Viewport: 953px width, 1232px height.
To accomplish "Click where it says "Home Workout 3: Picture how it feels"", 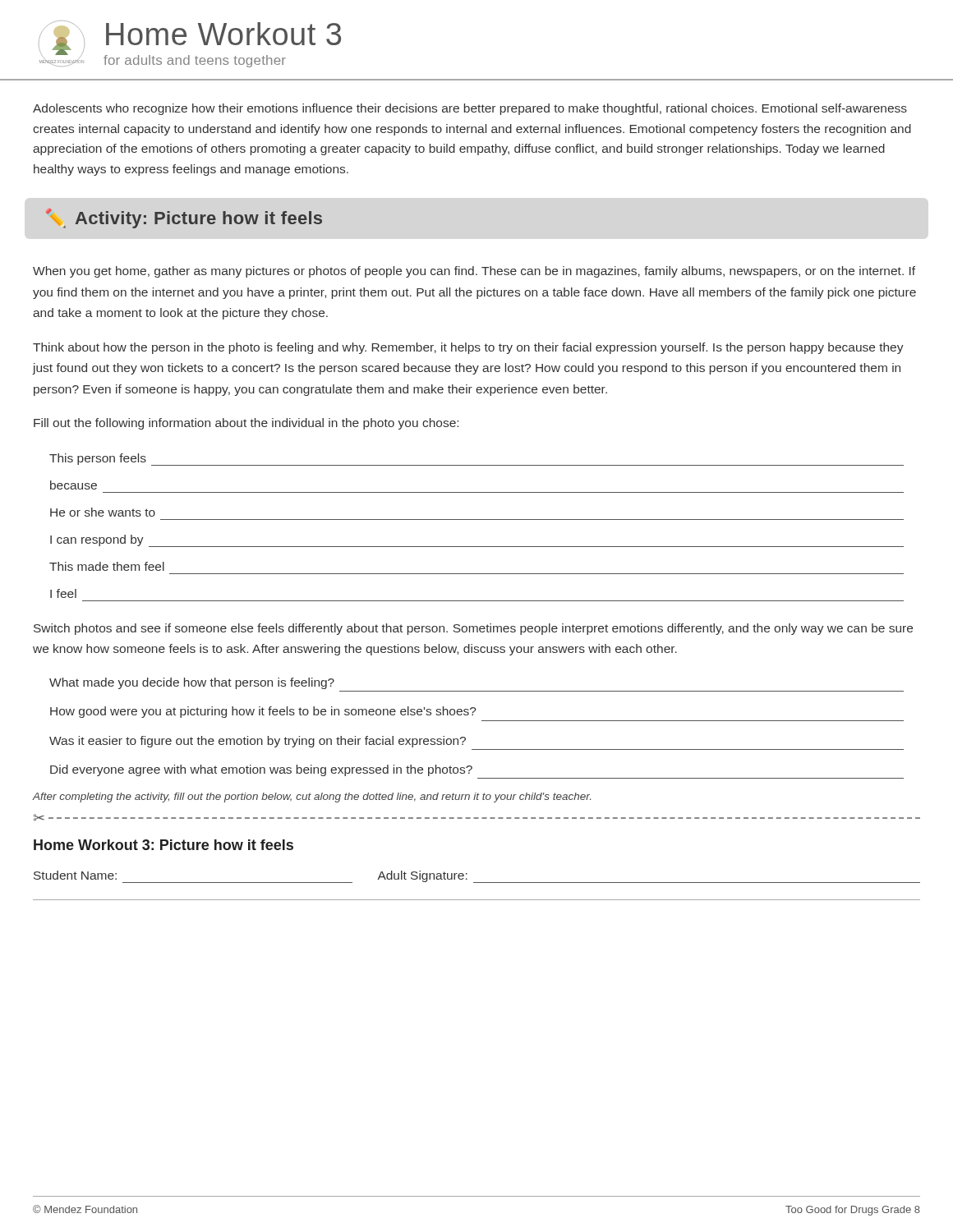I will (x=163, y=845).
